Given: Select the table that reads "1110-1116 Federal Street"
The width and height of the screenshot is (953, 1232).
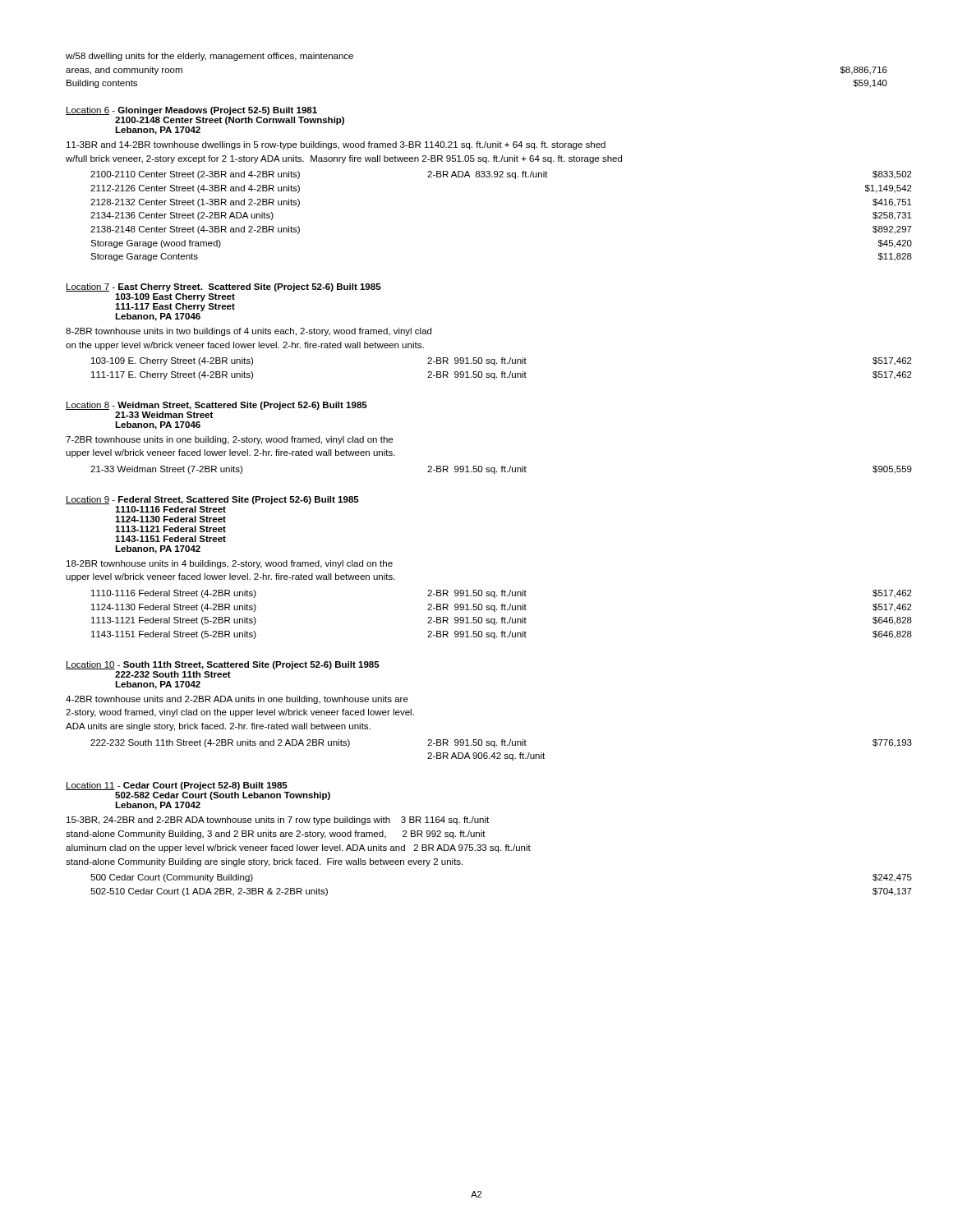Looking at the screenshot, I should [476, 614].
